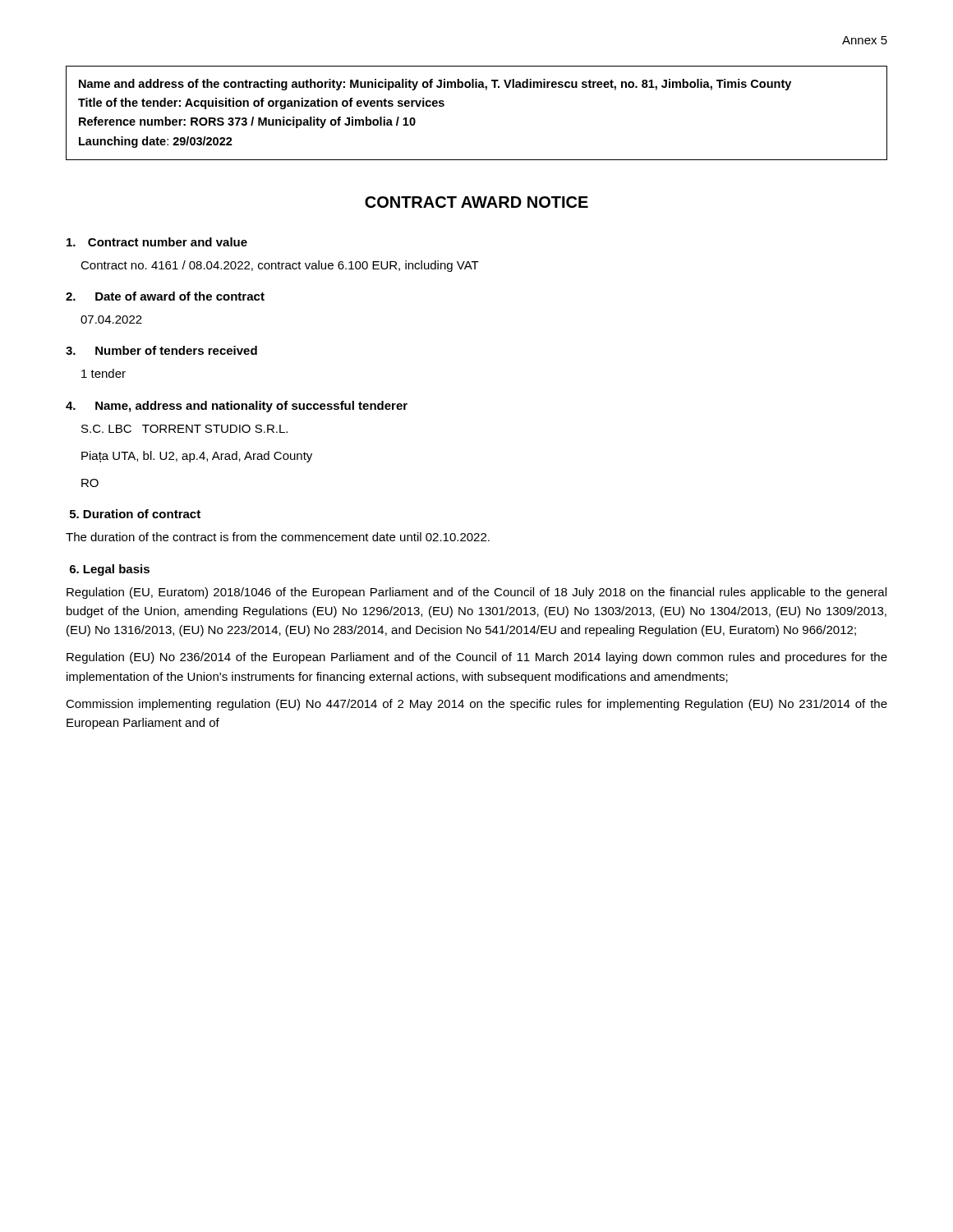This screenshot has width=953, height=1232.
Task: Navigate to the region starting "1. Contract number and value"
Action: (157, 242)
